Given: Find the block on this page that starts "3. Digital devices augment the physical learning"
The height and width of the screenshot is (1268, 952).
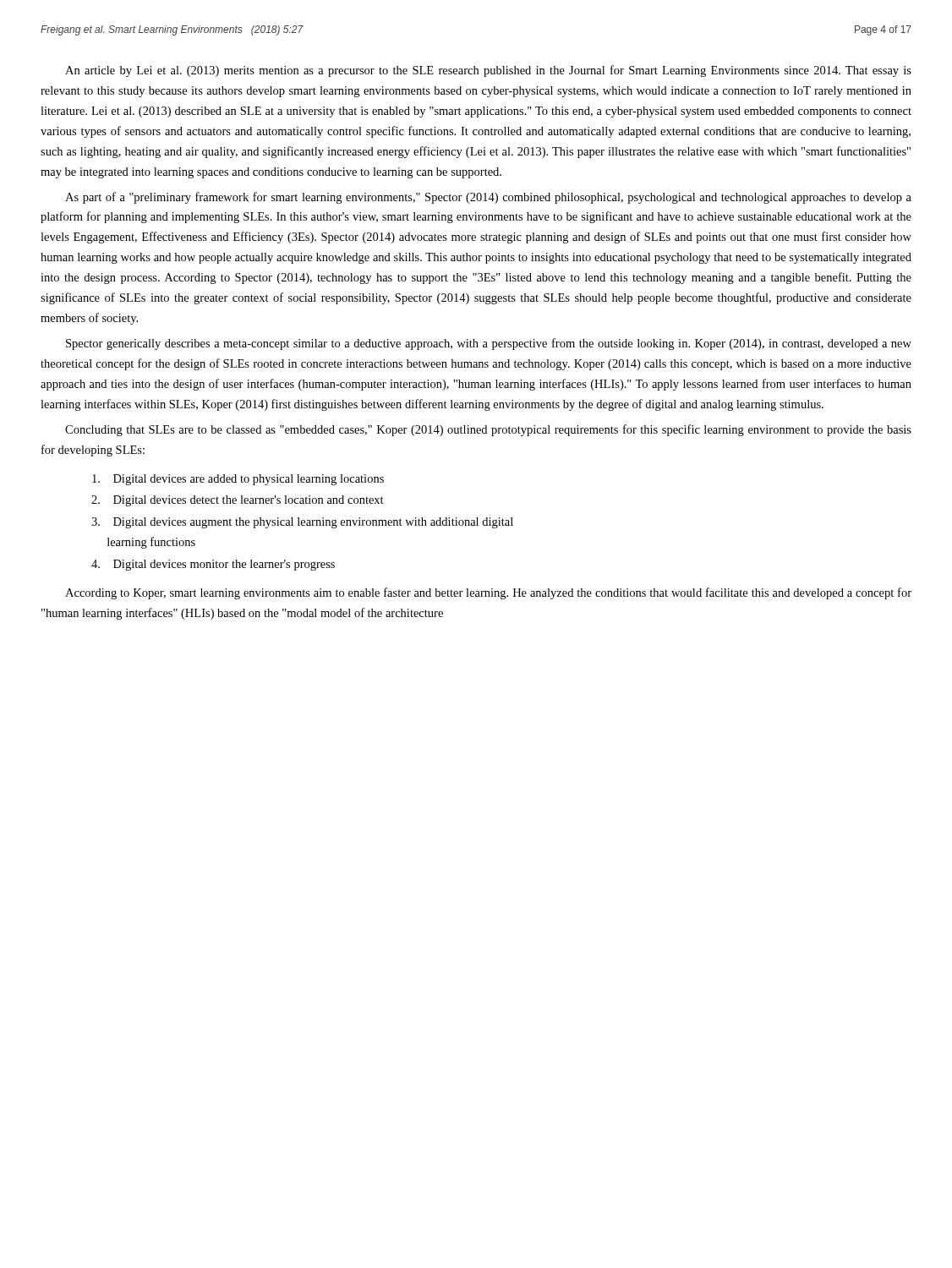Looking at the screenshot, I should [302, 531].
